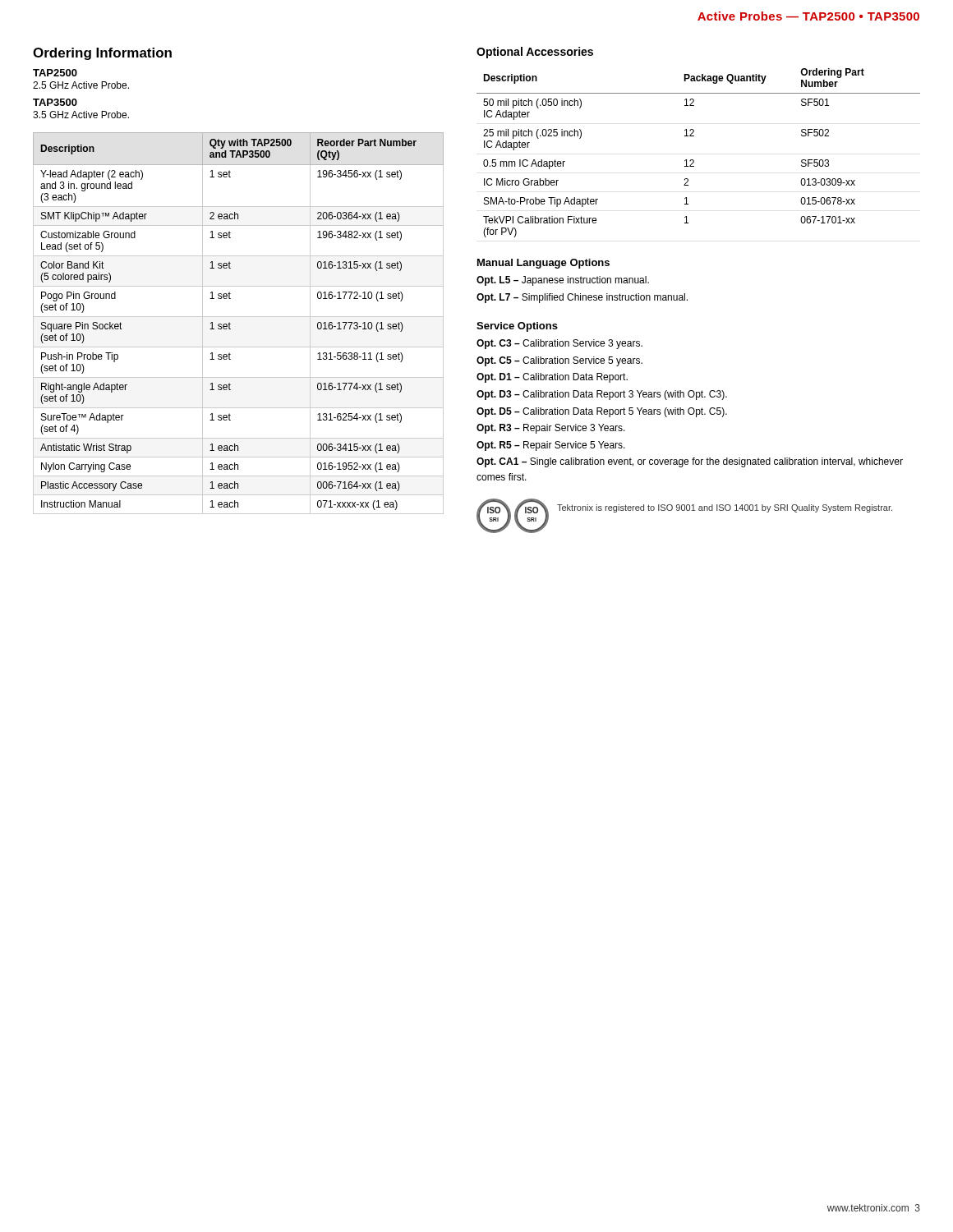This screenshot has width=953, height=1232.
Task: Click on the table containing "Package Quantity"
Action: (x=698, y=152)
